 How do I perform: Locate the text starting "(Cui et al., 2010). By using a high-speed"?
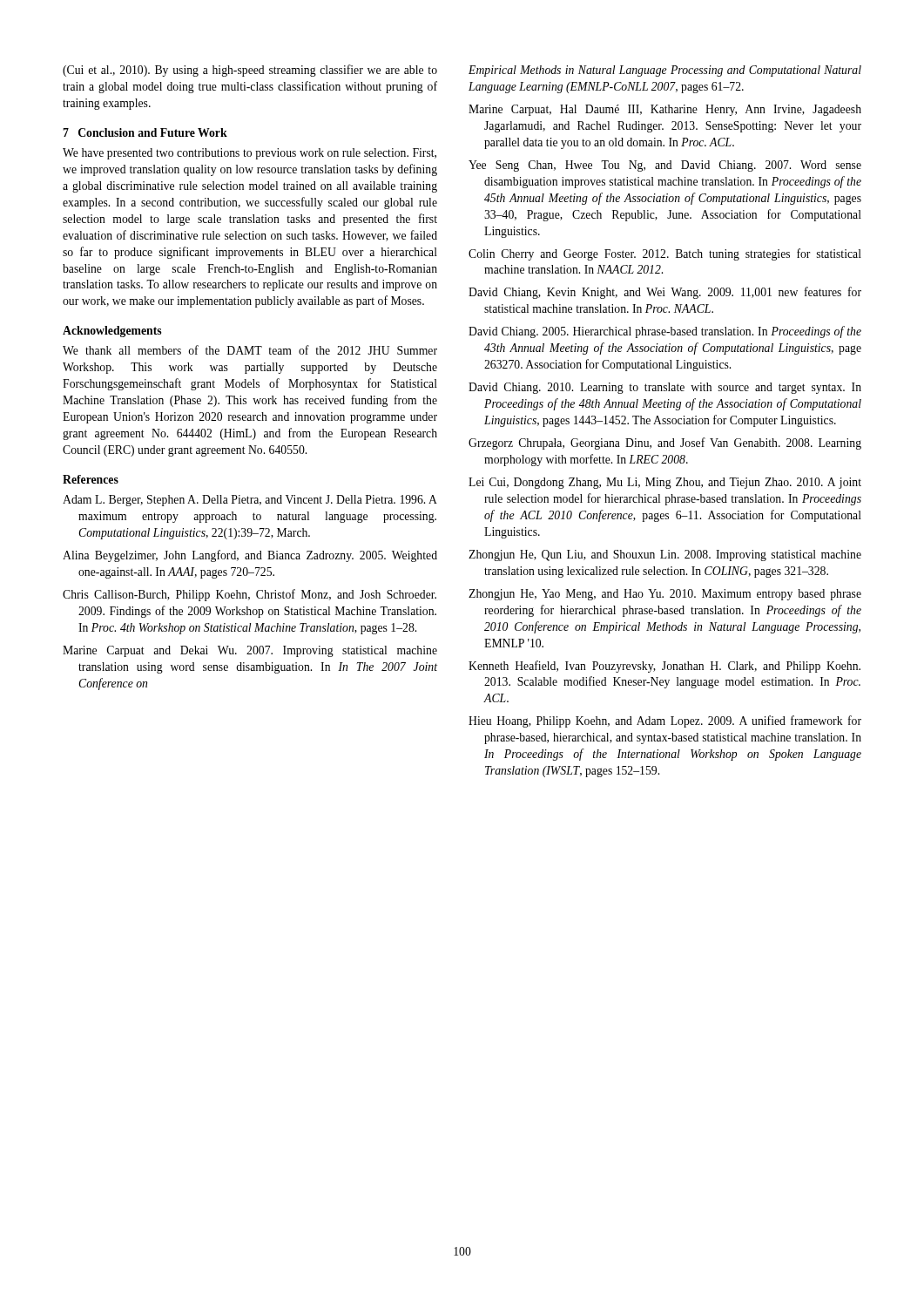pyautogui.click(x=250, y=87)
